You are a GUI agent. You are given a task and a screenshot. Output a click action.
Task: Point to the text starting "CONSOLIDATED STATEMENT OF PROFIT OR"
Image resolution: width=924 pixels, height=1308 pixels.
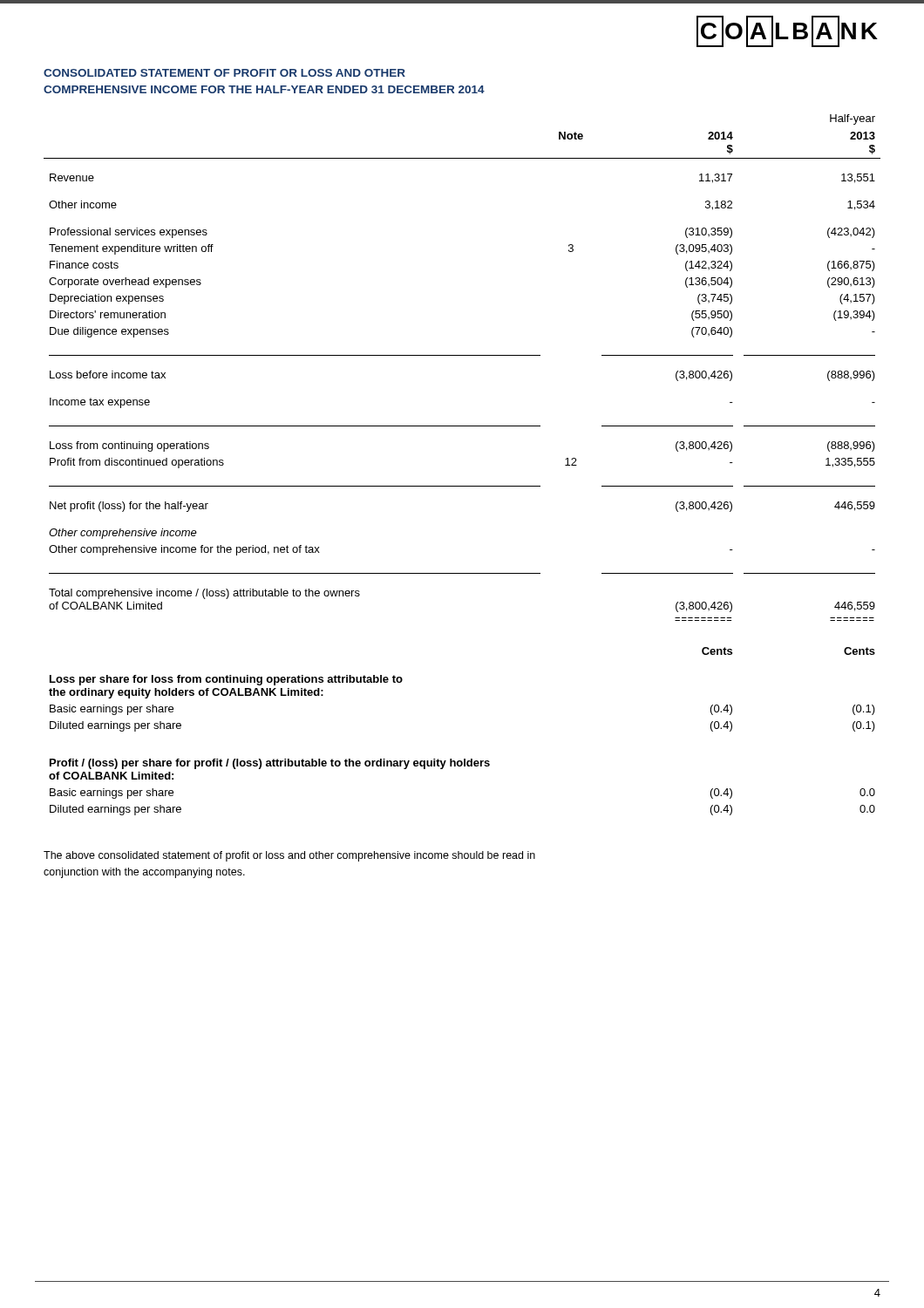(264, 82)
